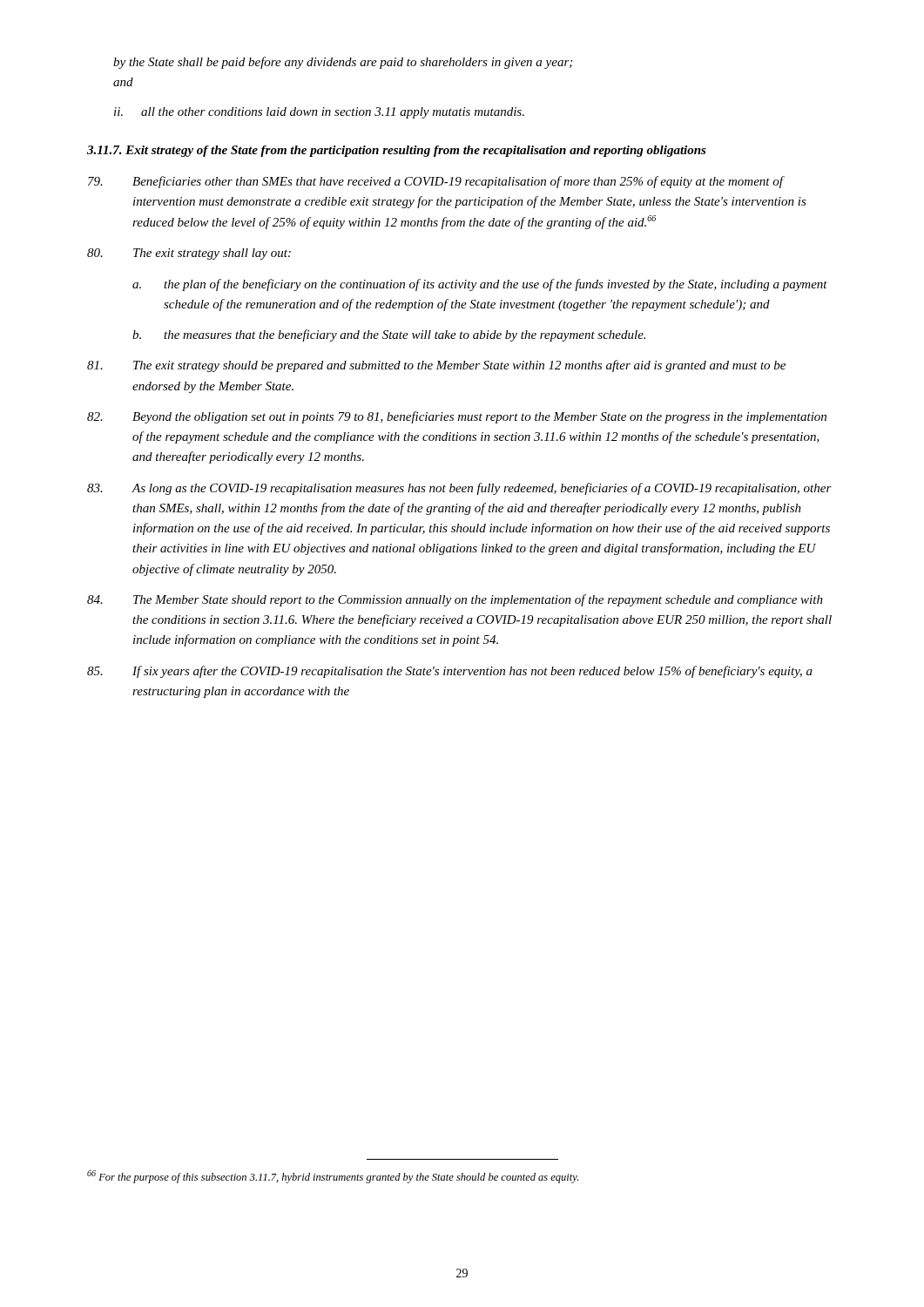Screen dimensions: 1307x924
Task: Select the list item that reads "81. The exit strategy should be prepared"
Action: point(462,376)
